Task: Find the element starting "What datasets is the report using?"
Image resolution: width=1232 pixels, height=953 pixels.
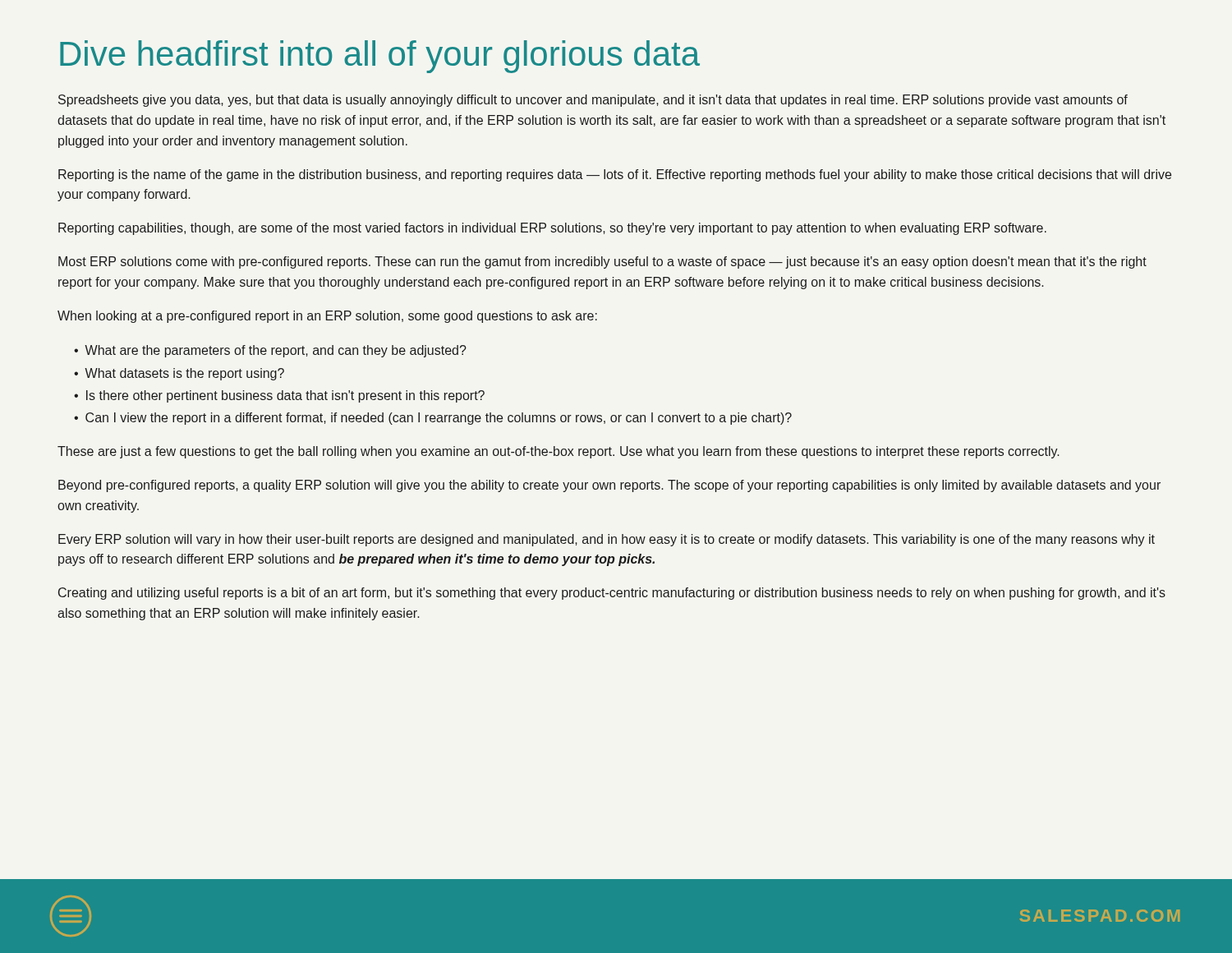Action: click(x=179, y=374)
